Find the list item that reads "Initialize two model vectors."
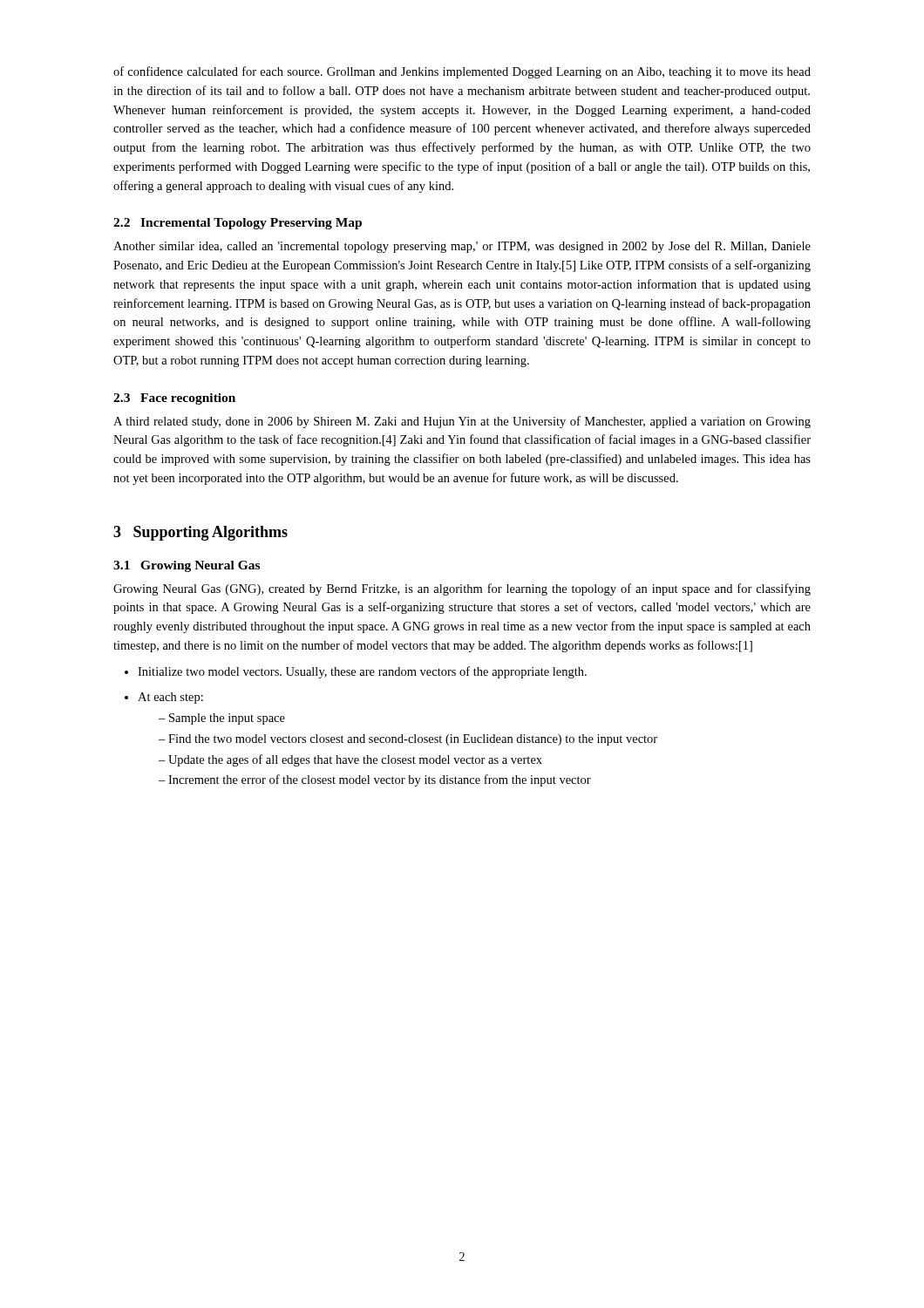Image resolution: width=924 pixels, height=1308 pixels. pos(462,672)
